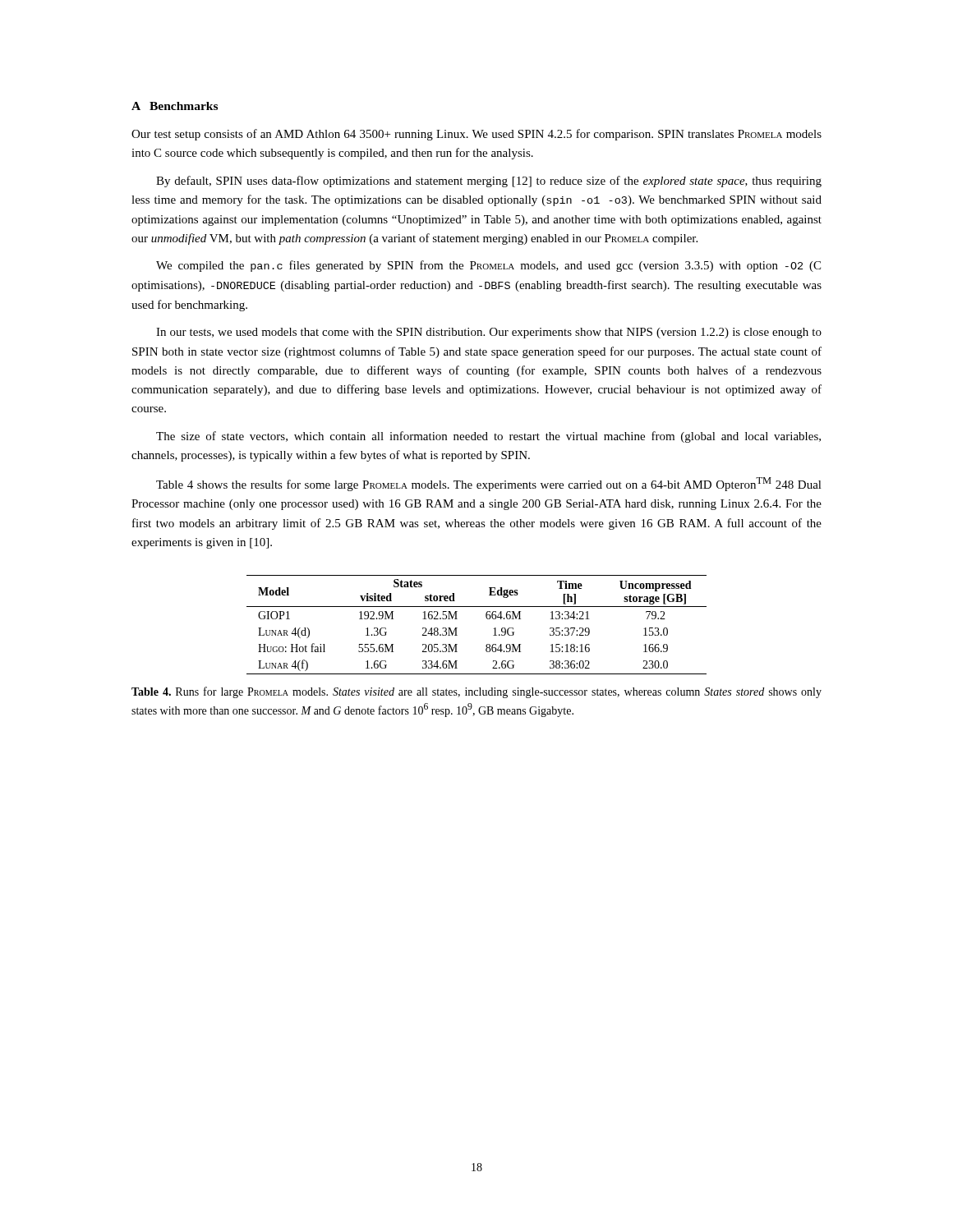Screen dimensions: 1232x953
Task: Select the caption containing "Table 4. Runs for large Promela models. States"
Action: point(476,701)
